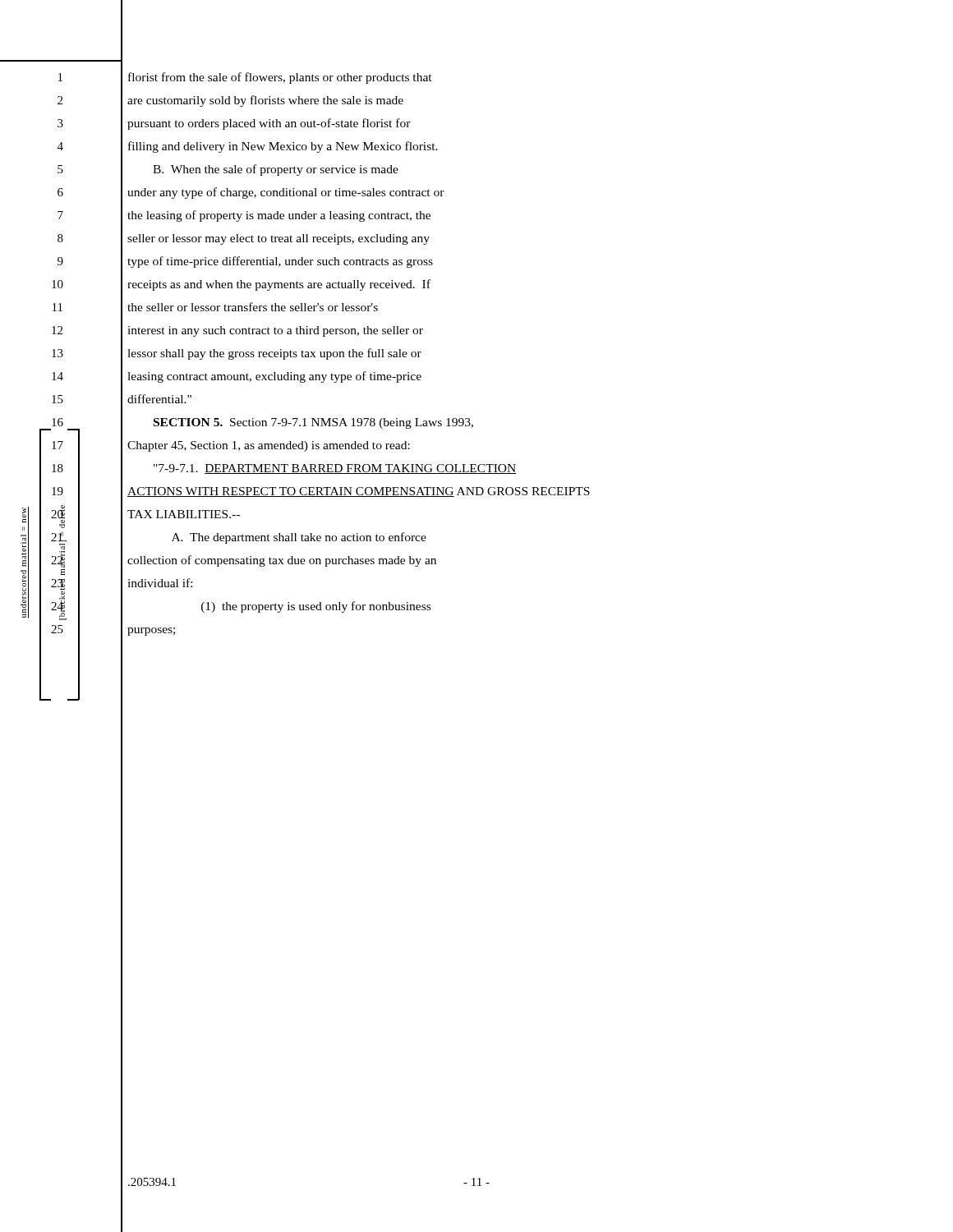Locate the block of text that opens with "ACTIONS WITH RESPECT TO CERTAIN COMPENSATING AND"
Viewport: 953px width, 1232px height.
(359, 491)
